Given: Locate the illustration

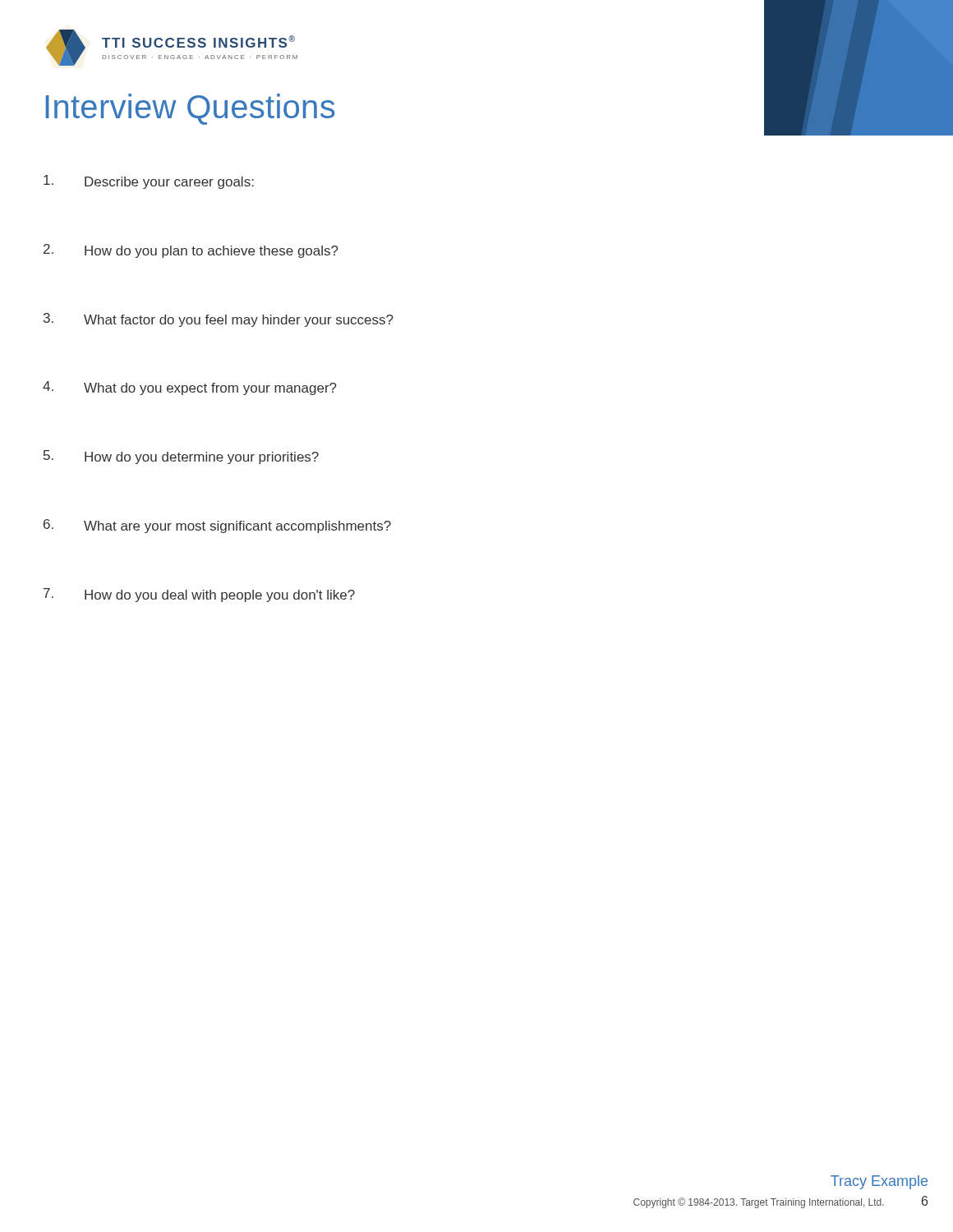Looking at the screenshot, I should click(859, 68).
